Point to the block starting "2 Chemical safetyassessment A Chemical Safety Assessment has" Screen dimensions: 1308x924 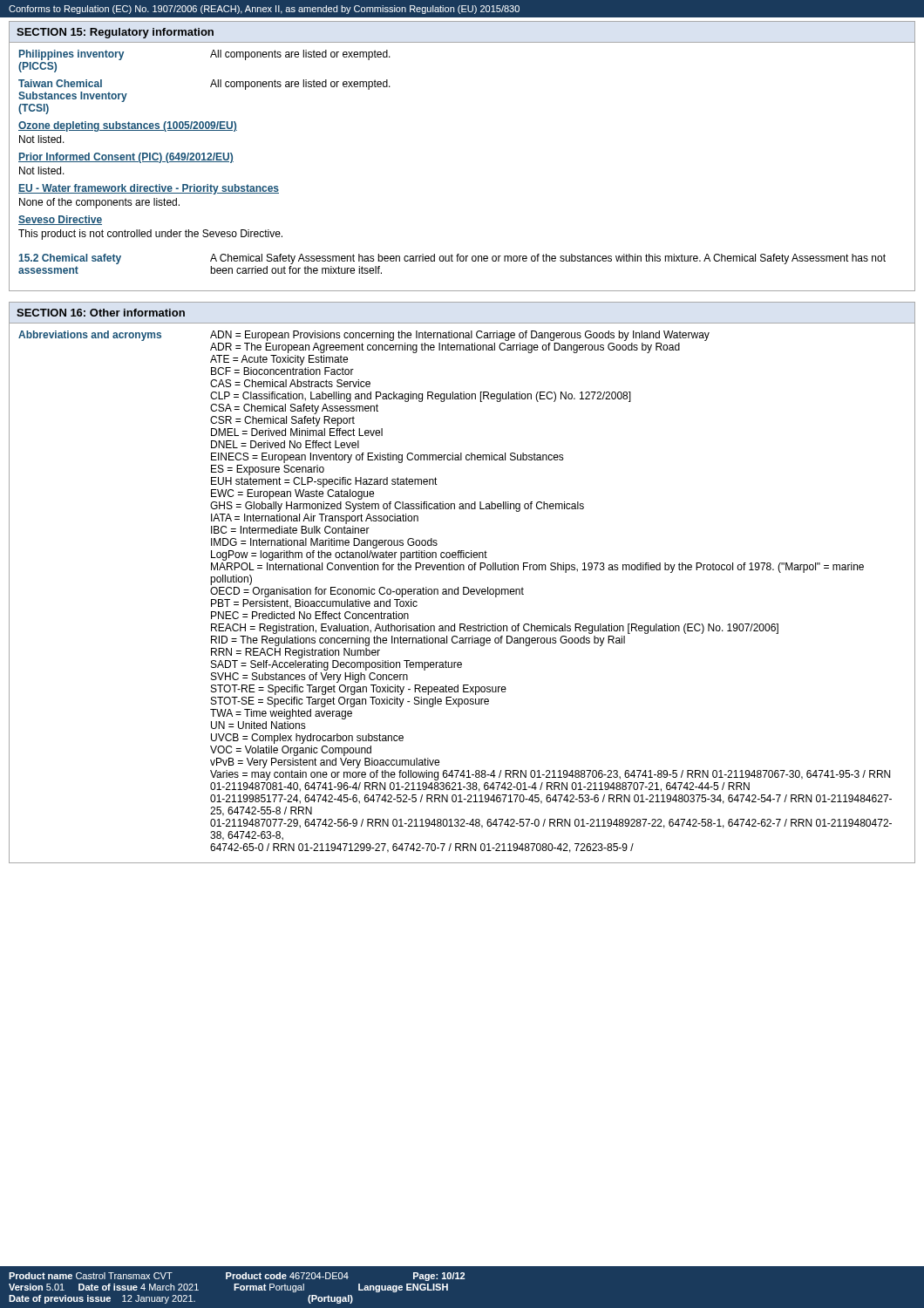click(462, 264)
